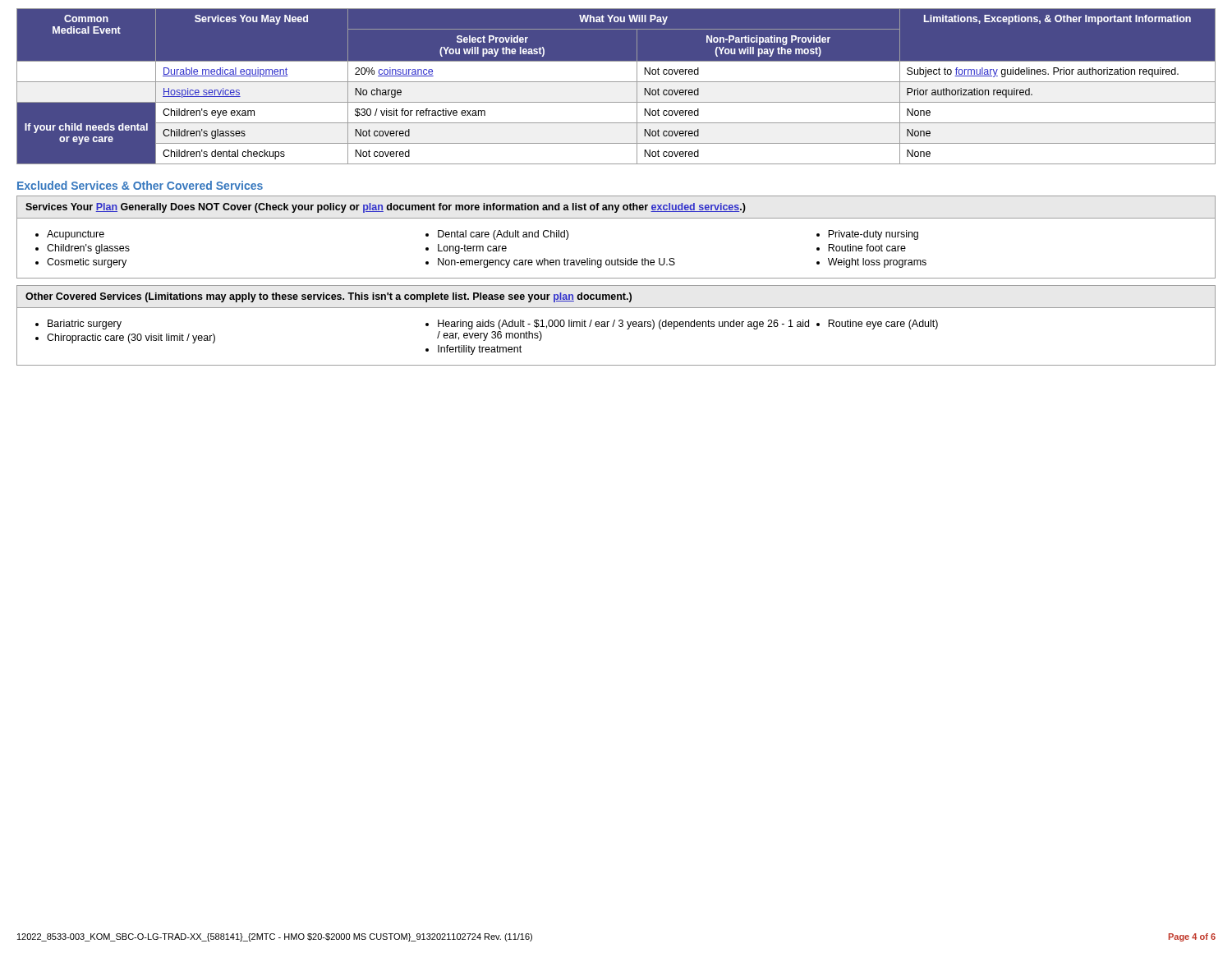Navigate to the block starting "Excluded Services & Other Covered Services"

tap(140, 186)
